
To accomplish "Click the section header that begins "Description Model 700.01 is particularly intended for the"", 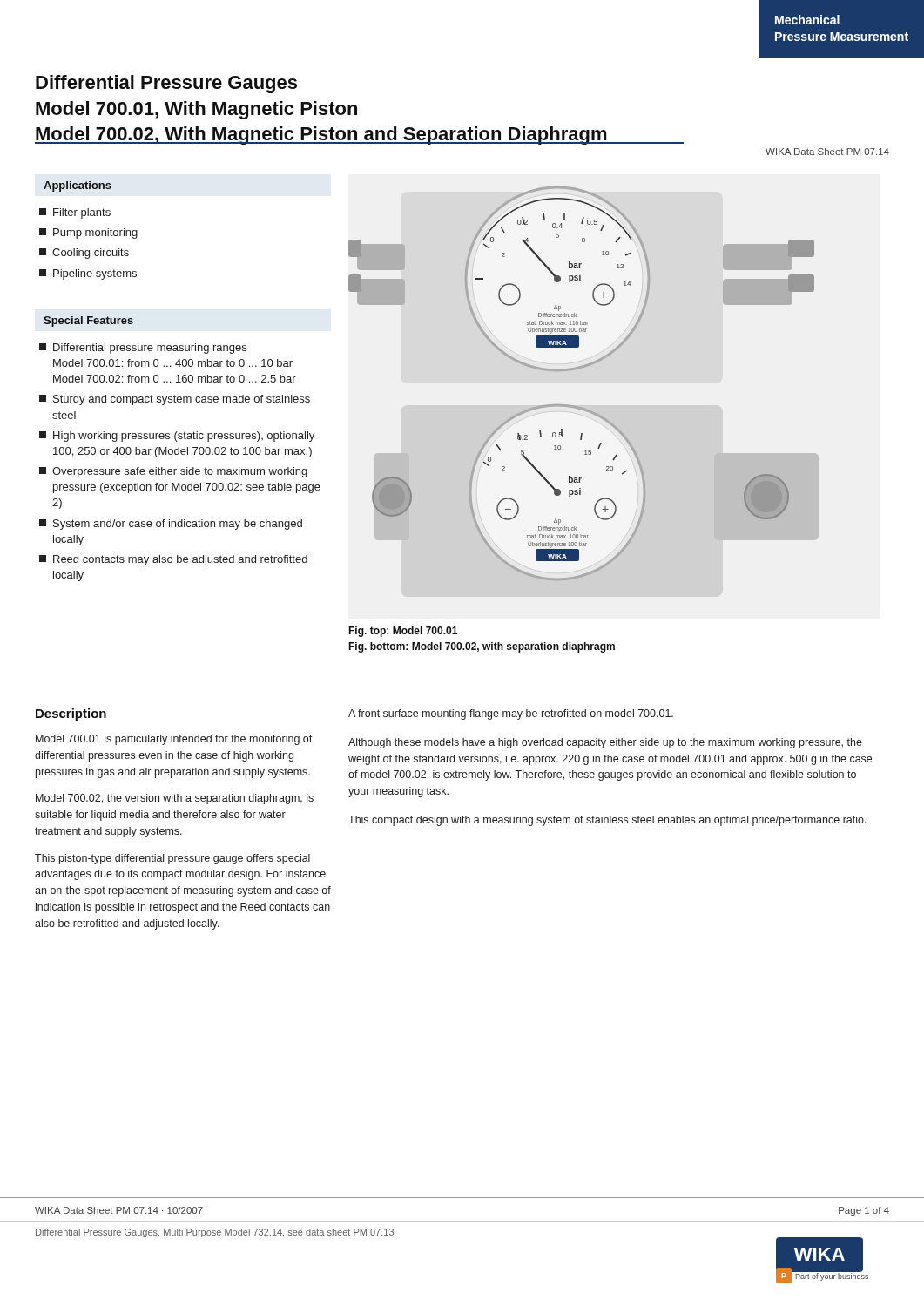I will pyautogui.click(x=183, y=819).
